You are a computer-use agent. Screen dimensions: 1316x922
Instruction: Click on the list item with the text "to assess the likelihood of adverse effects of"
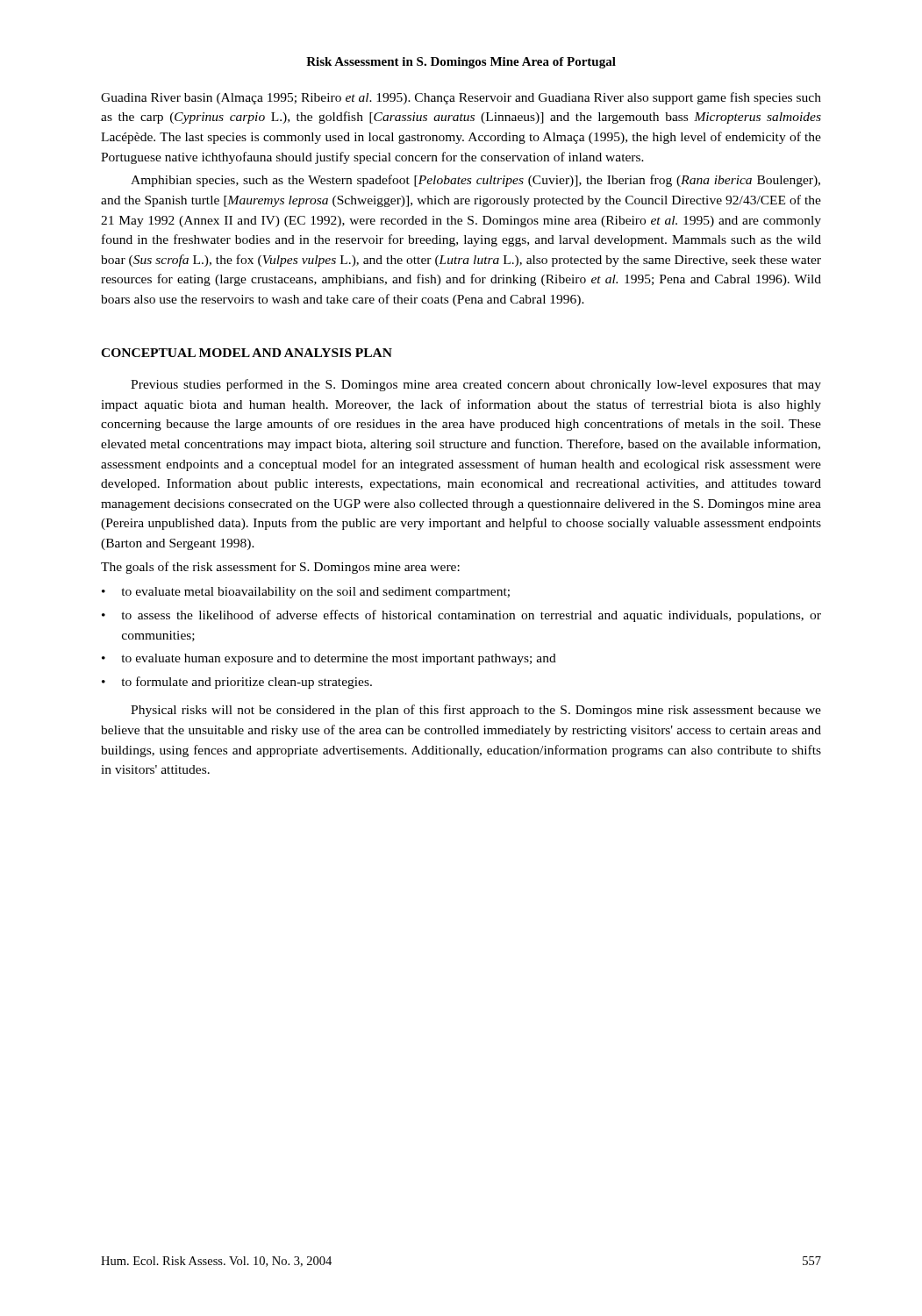click(x=471, y=624)
